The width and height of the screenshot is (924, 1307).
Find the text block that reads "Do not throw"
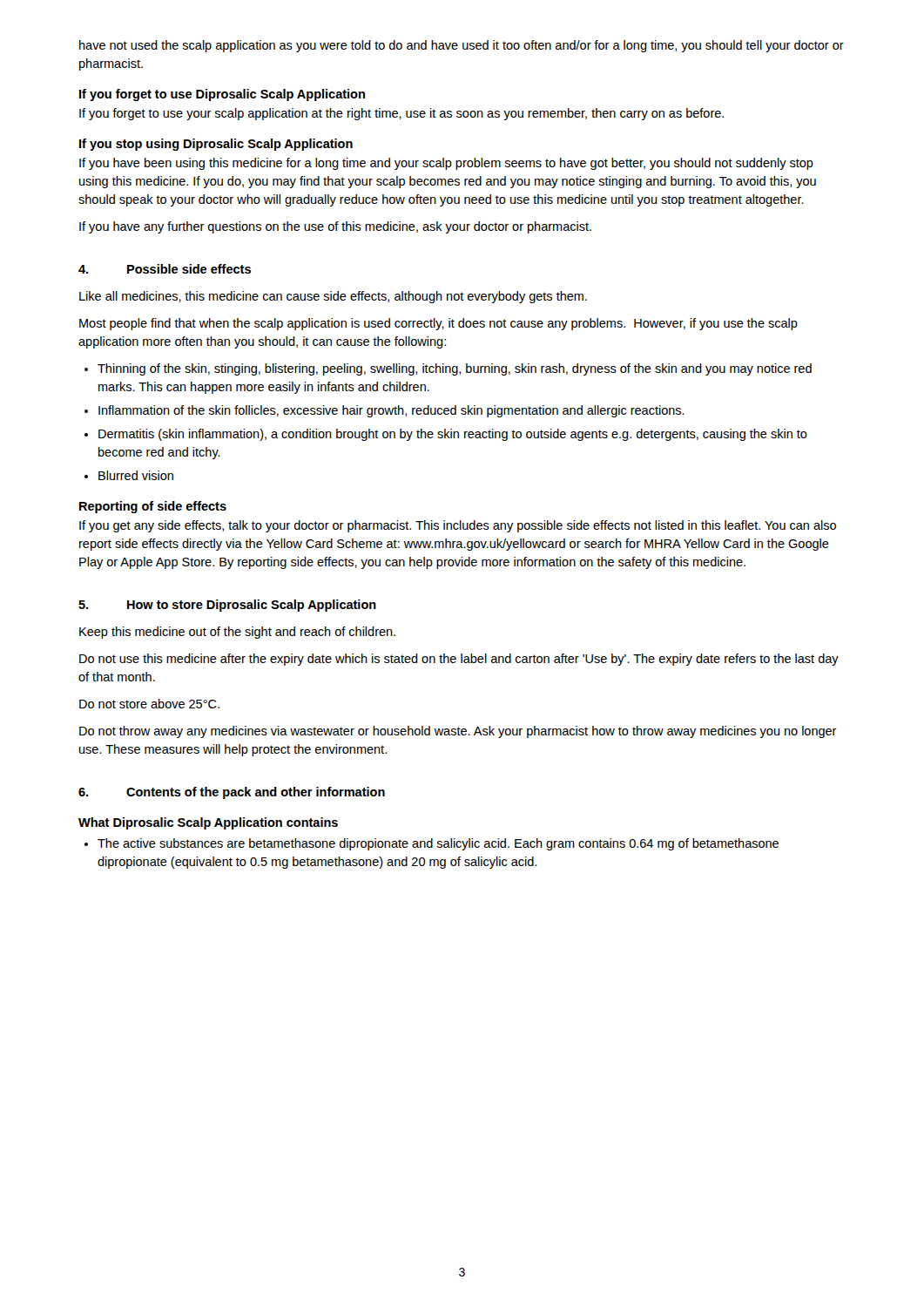(x=462, y=741)
